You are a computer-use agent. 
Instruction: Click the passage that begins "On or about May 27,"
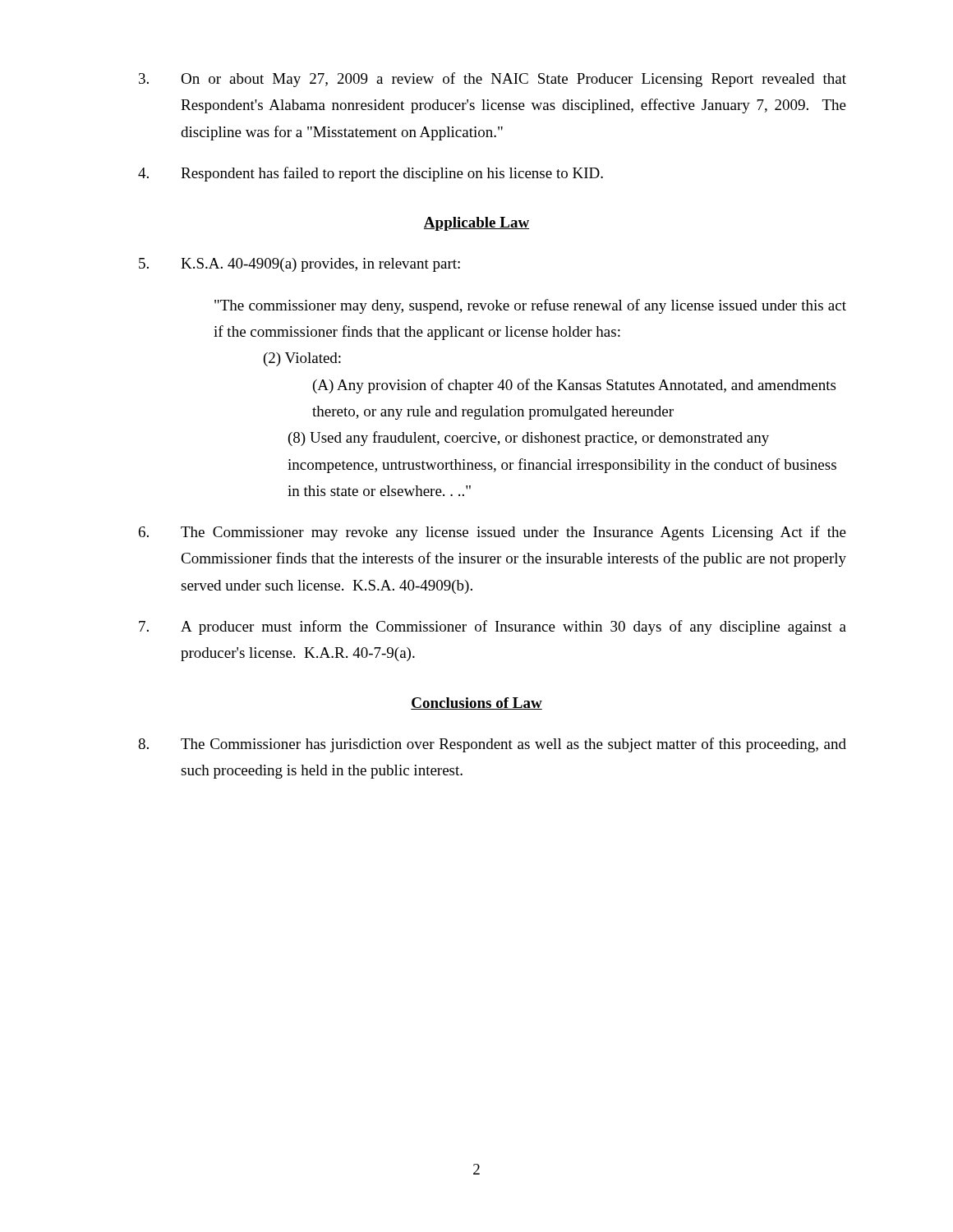pos(476,105)
